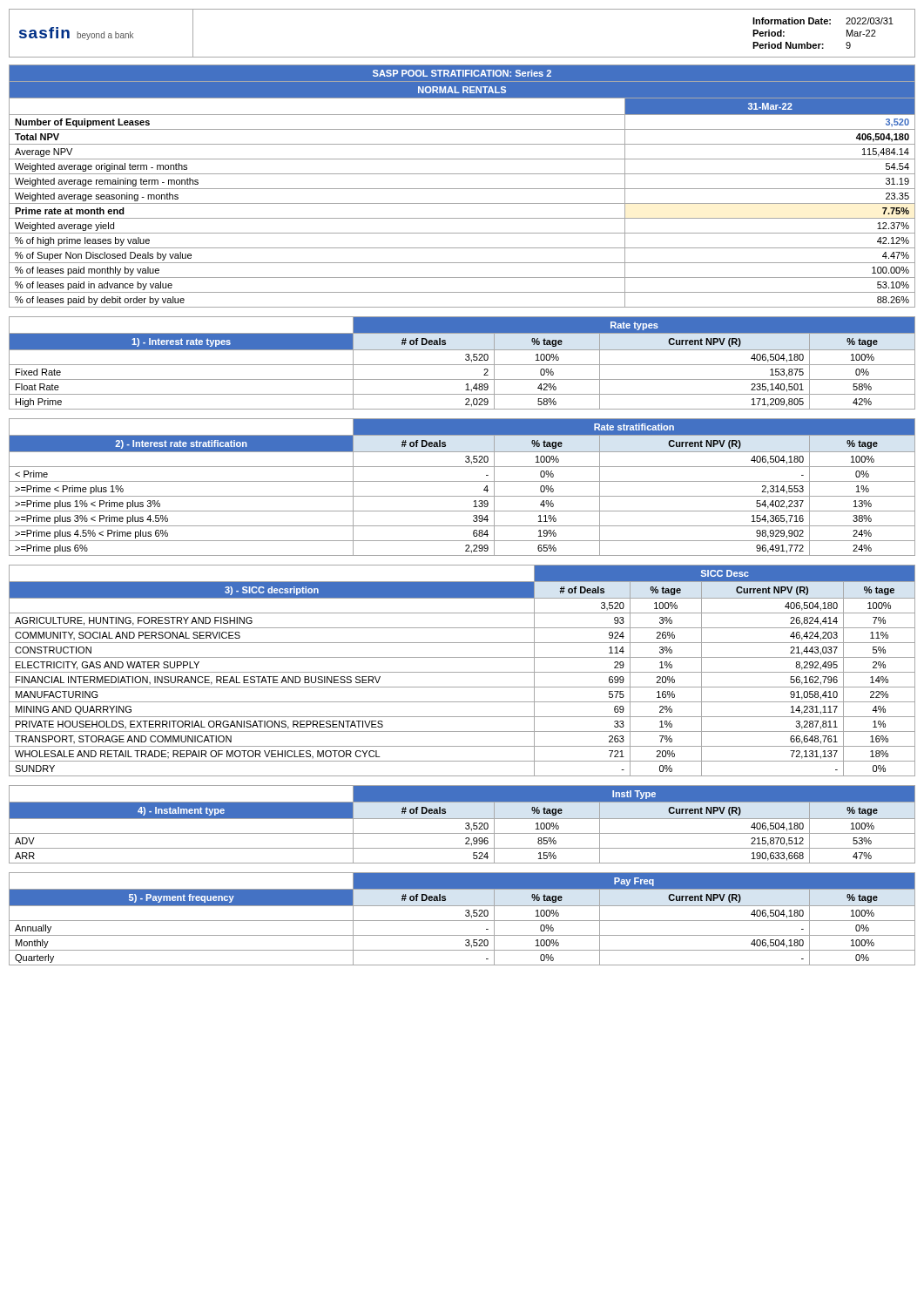Click on the table containing "4) - Instalment"
Viewport: 924px width, 1307px height.
click(462, 824)
